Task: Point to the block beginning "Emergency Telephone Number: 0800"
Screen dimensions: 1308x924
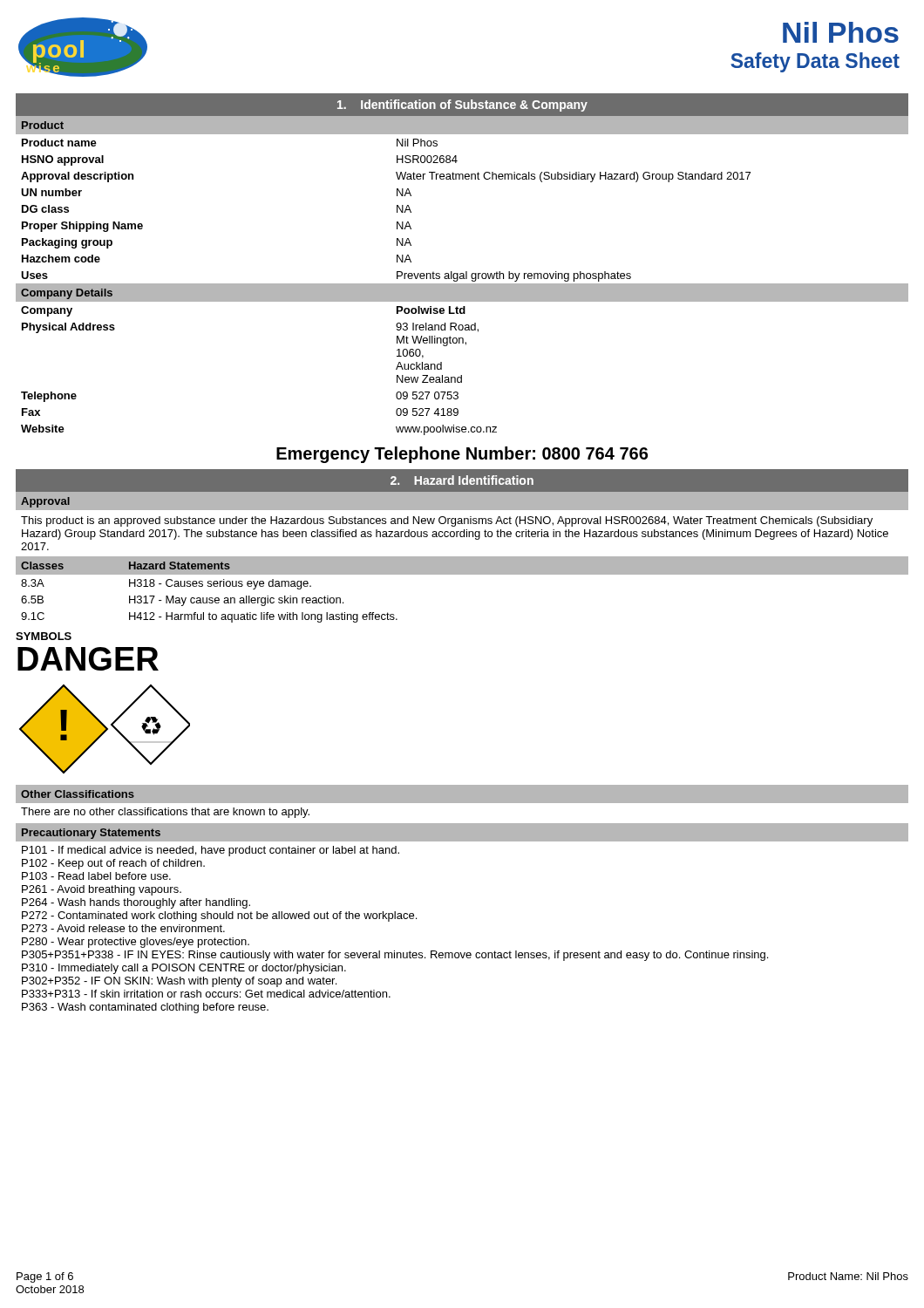Action: (x=462, y=453)
